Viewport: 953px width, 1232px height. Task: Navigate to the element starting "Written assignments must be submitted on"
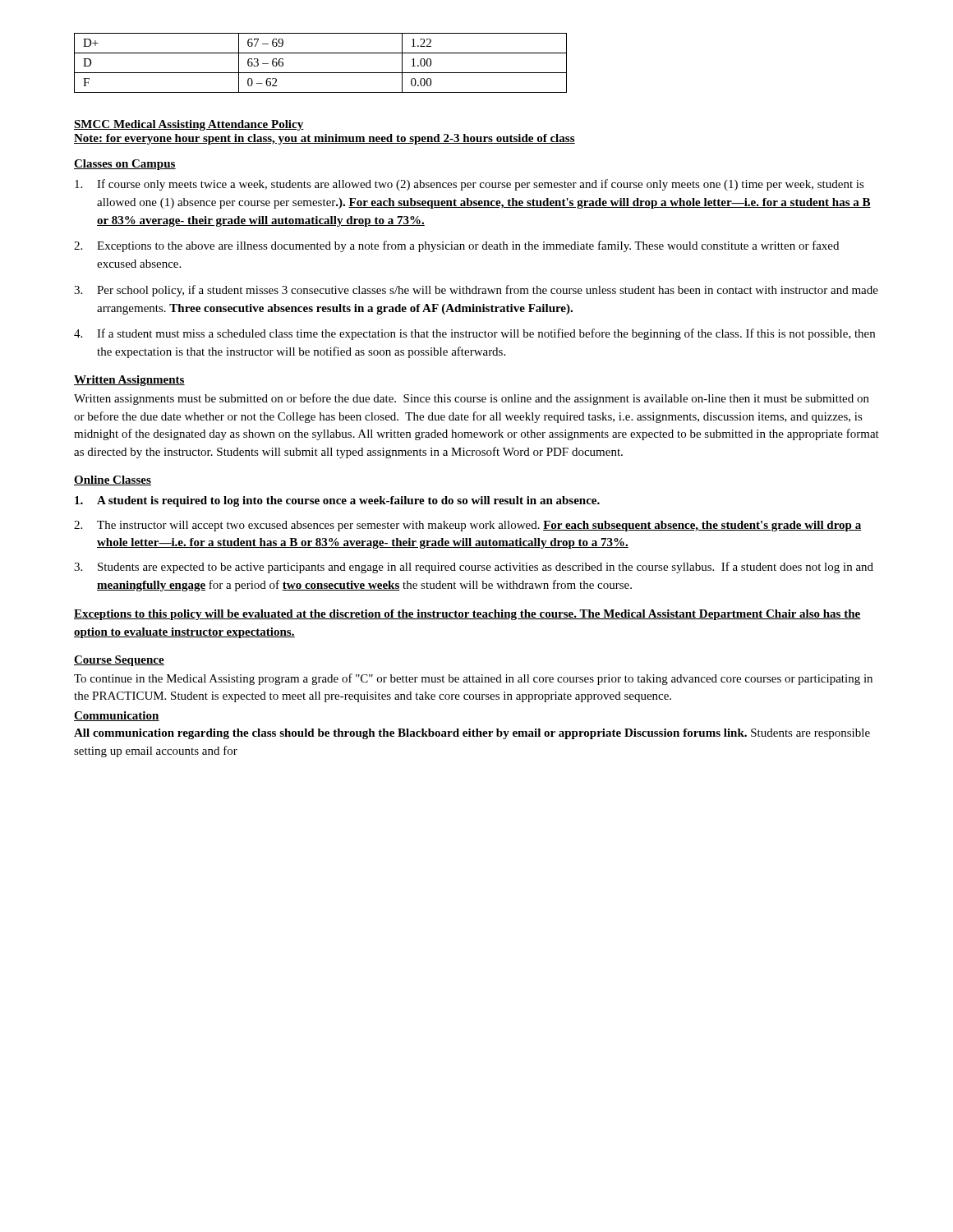point(476,425)
